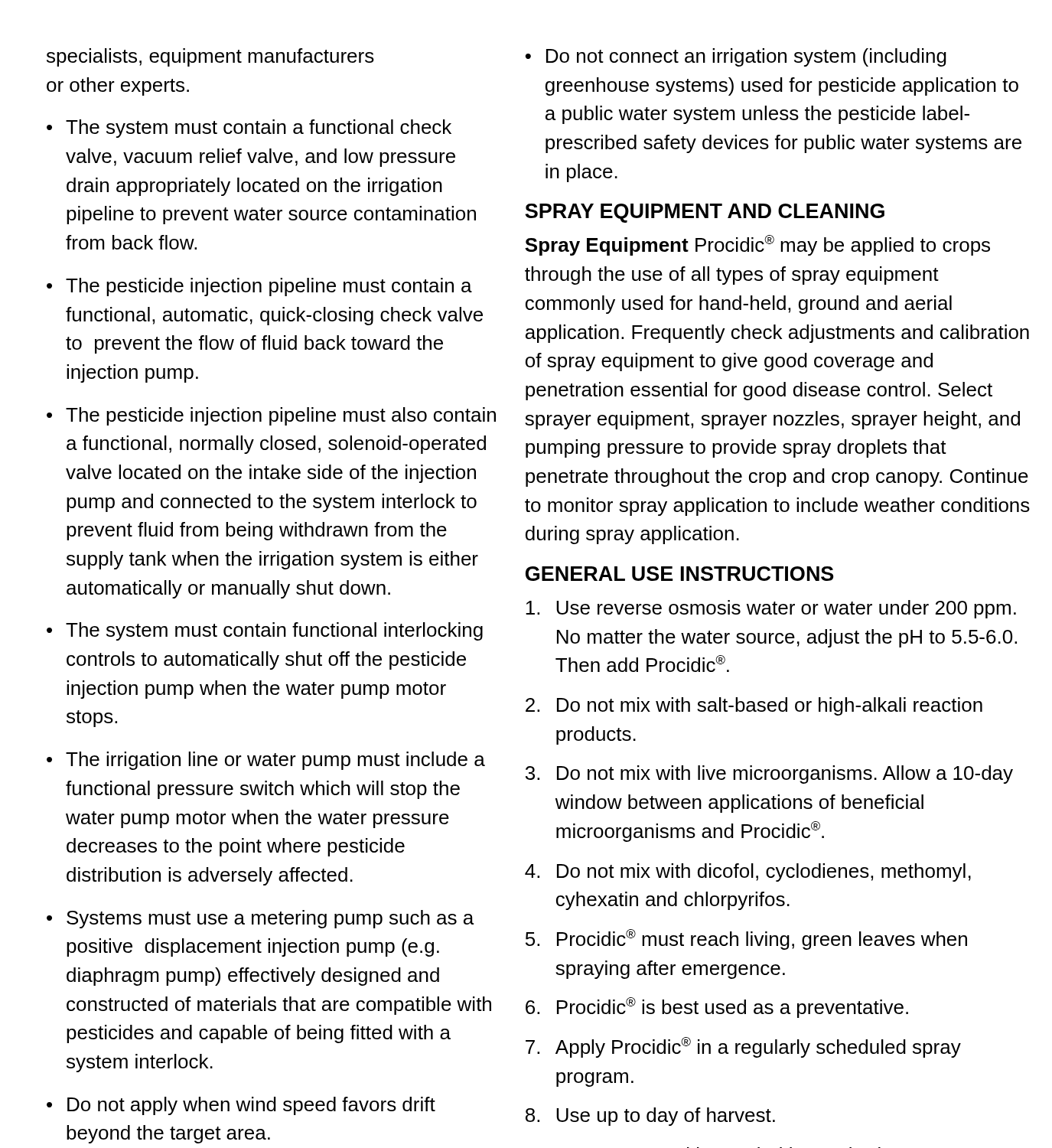Point to the block beginning "9. No re-entry waiting"
This screenshot has height=1148, width=1052.
click(x=779, y=1145)
